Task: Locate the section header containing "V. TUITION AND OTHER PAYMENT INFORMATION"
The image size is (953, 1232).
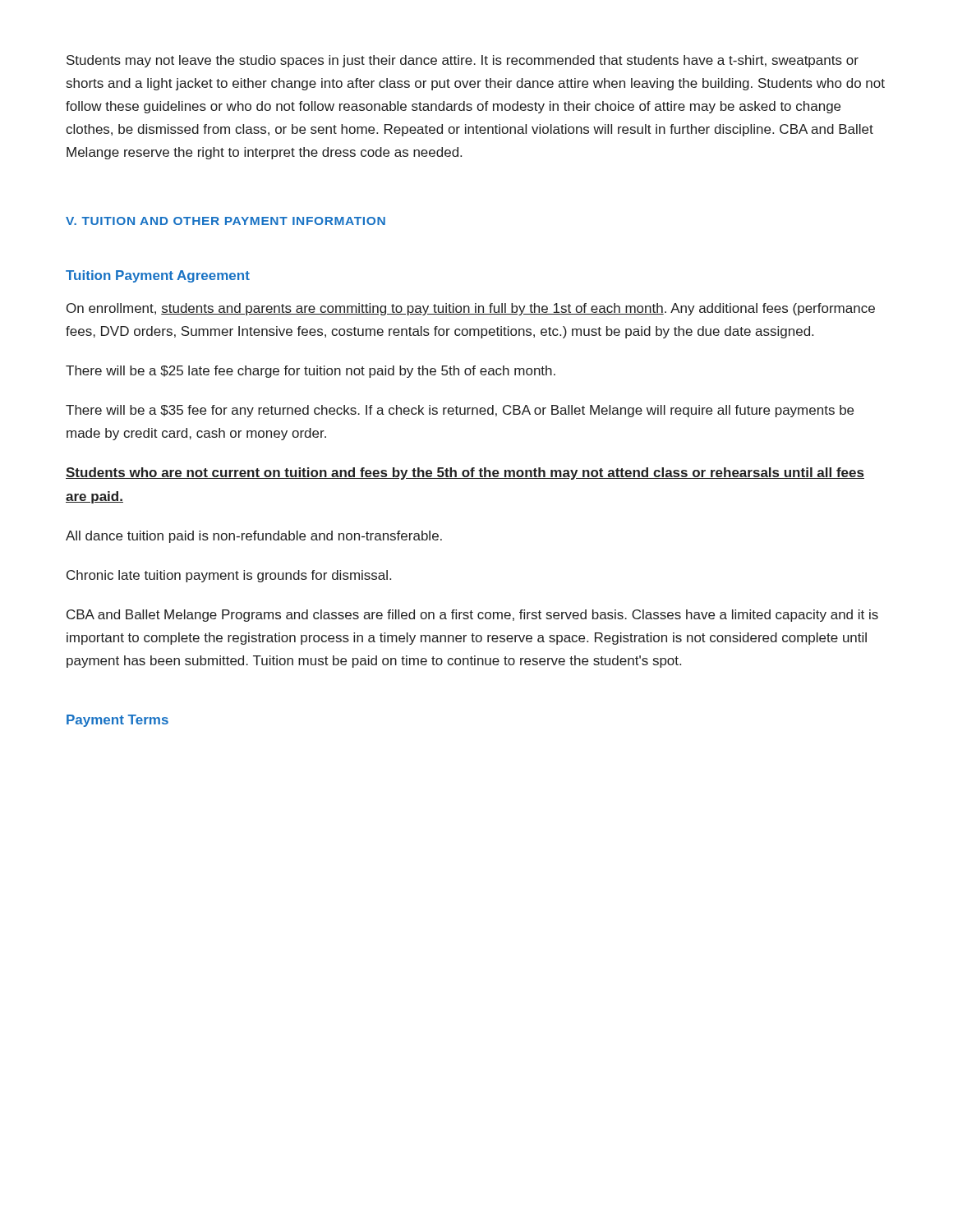Action: [x=226, y=221]
